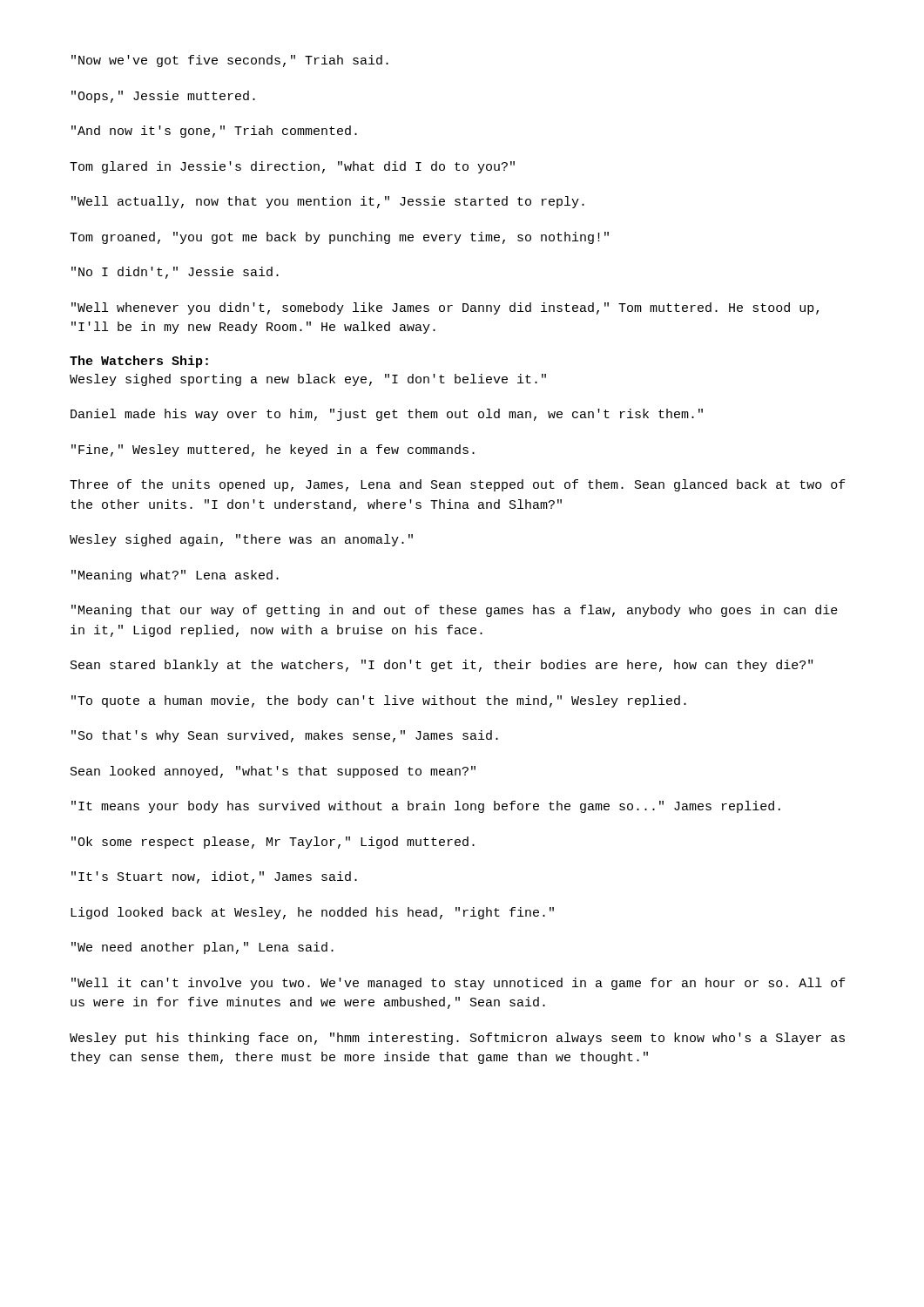Navigate to the block starting ""Meaning what?" Lena asked."

[x=176, y=576]
